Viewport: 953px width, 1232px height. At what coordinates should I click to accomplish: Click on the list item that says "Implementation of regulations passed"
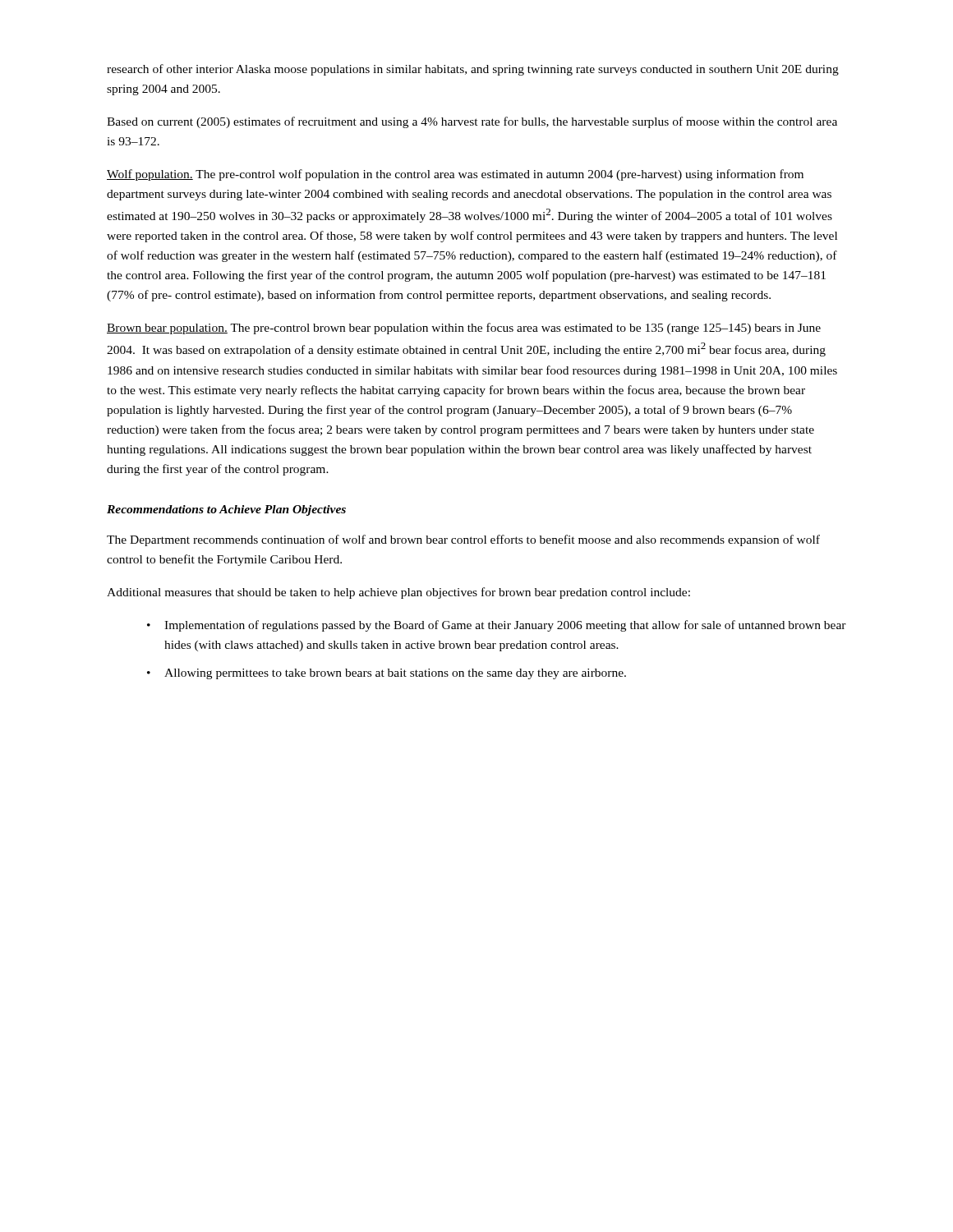[x=505, y=634]
